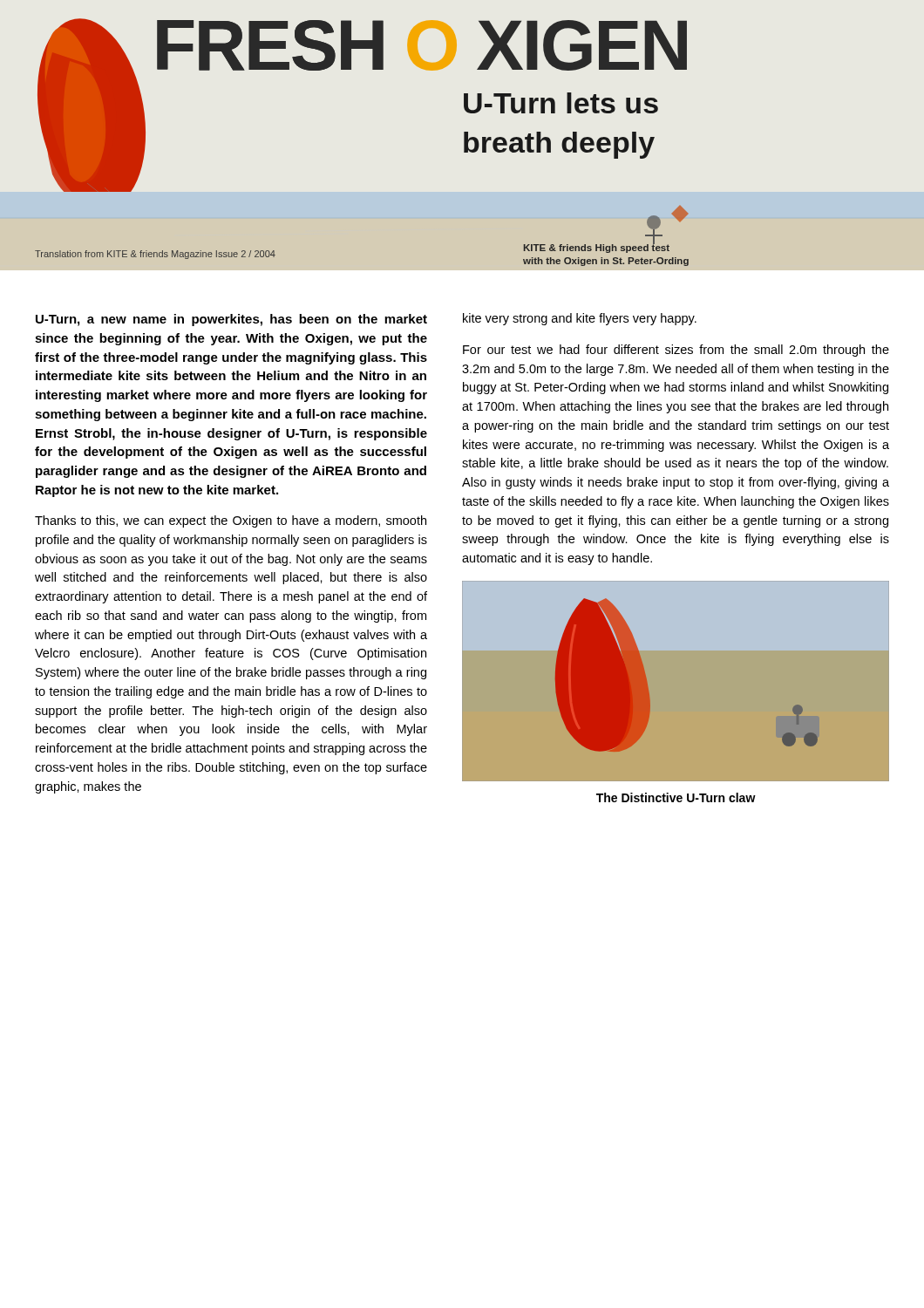924x1308 pixels.
Task: Select the element starting "kite very strong"
Action: pyautogui.click(x=676, y=439)
